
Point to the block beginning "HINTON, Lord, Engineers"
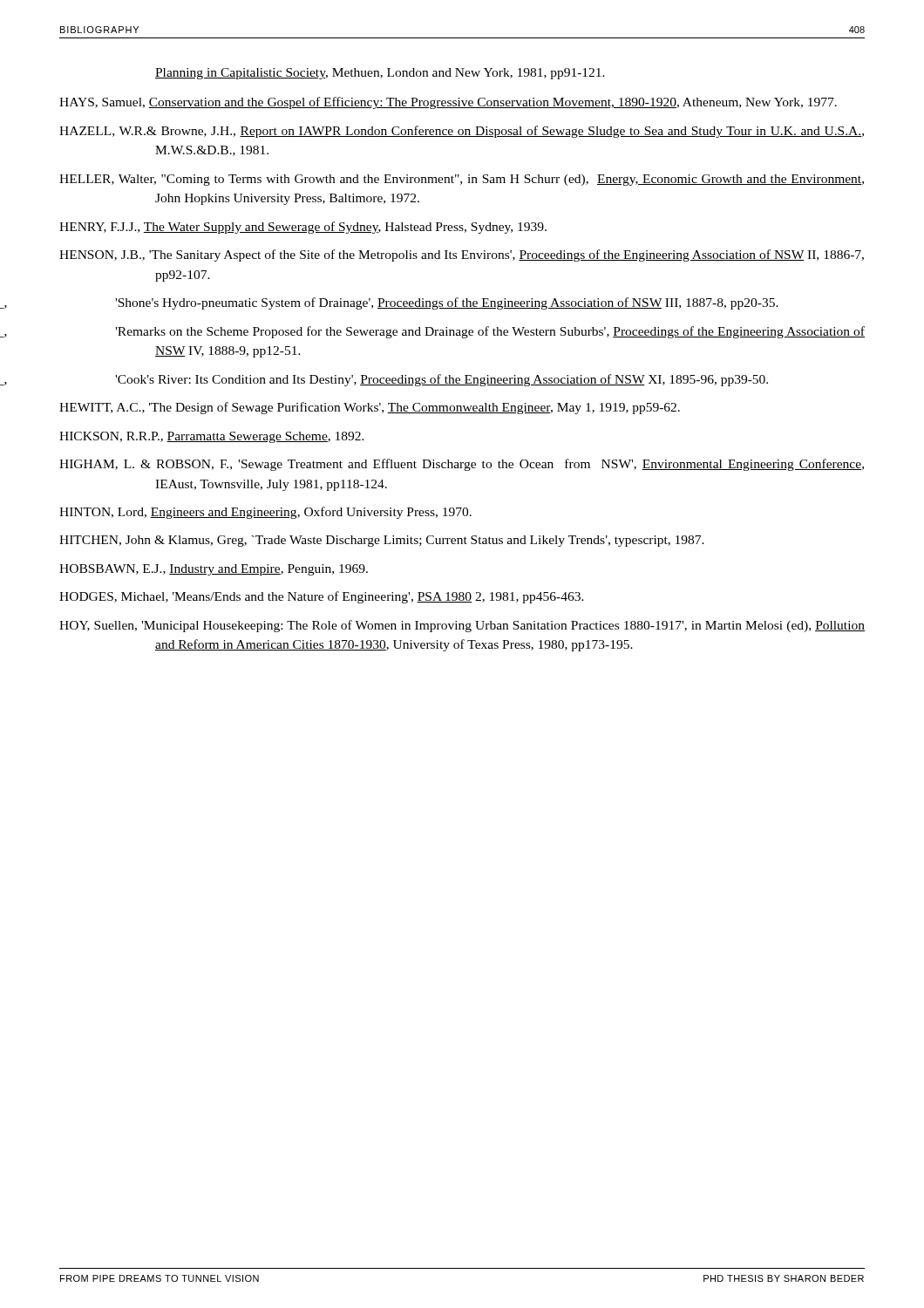[x=266, y=511]
